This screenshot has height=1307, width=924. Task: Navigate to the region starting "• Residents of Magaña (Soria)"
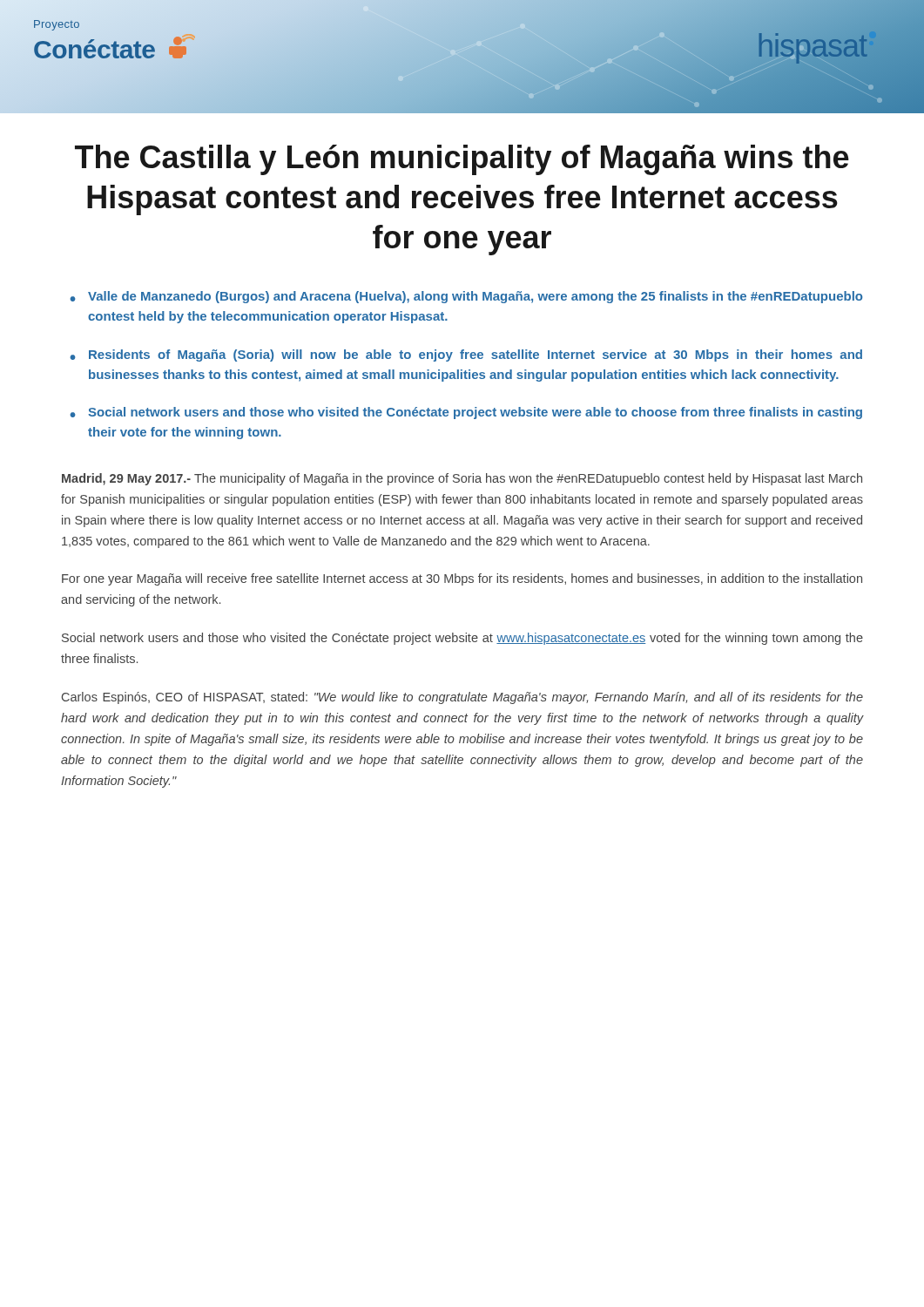[466, 364]
